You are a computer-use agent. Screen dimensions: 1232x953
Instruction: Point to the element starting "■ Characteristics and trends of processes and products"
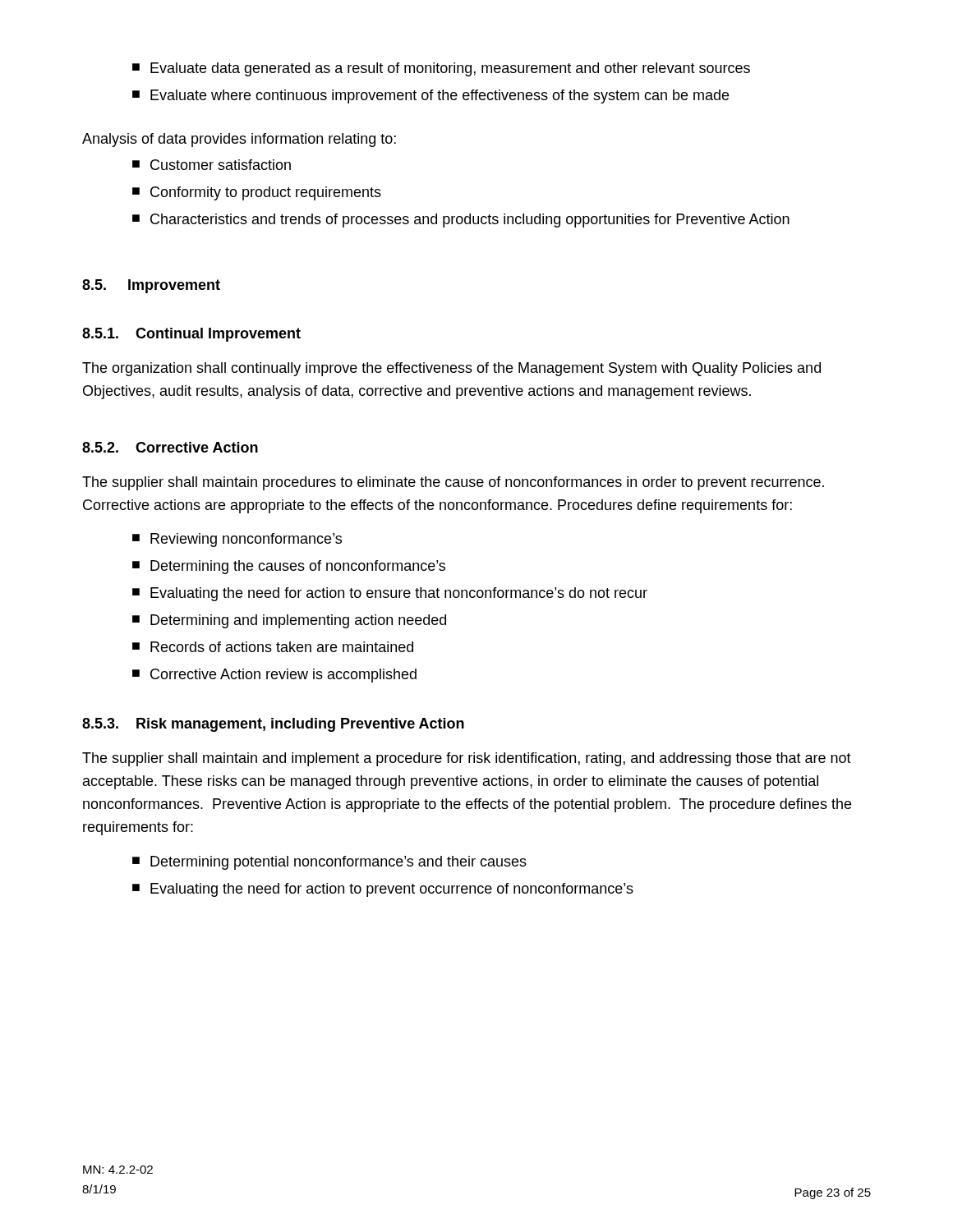501,220
